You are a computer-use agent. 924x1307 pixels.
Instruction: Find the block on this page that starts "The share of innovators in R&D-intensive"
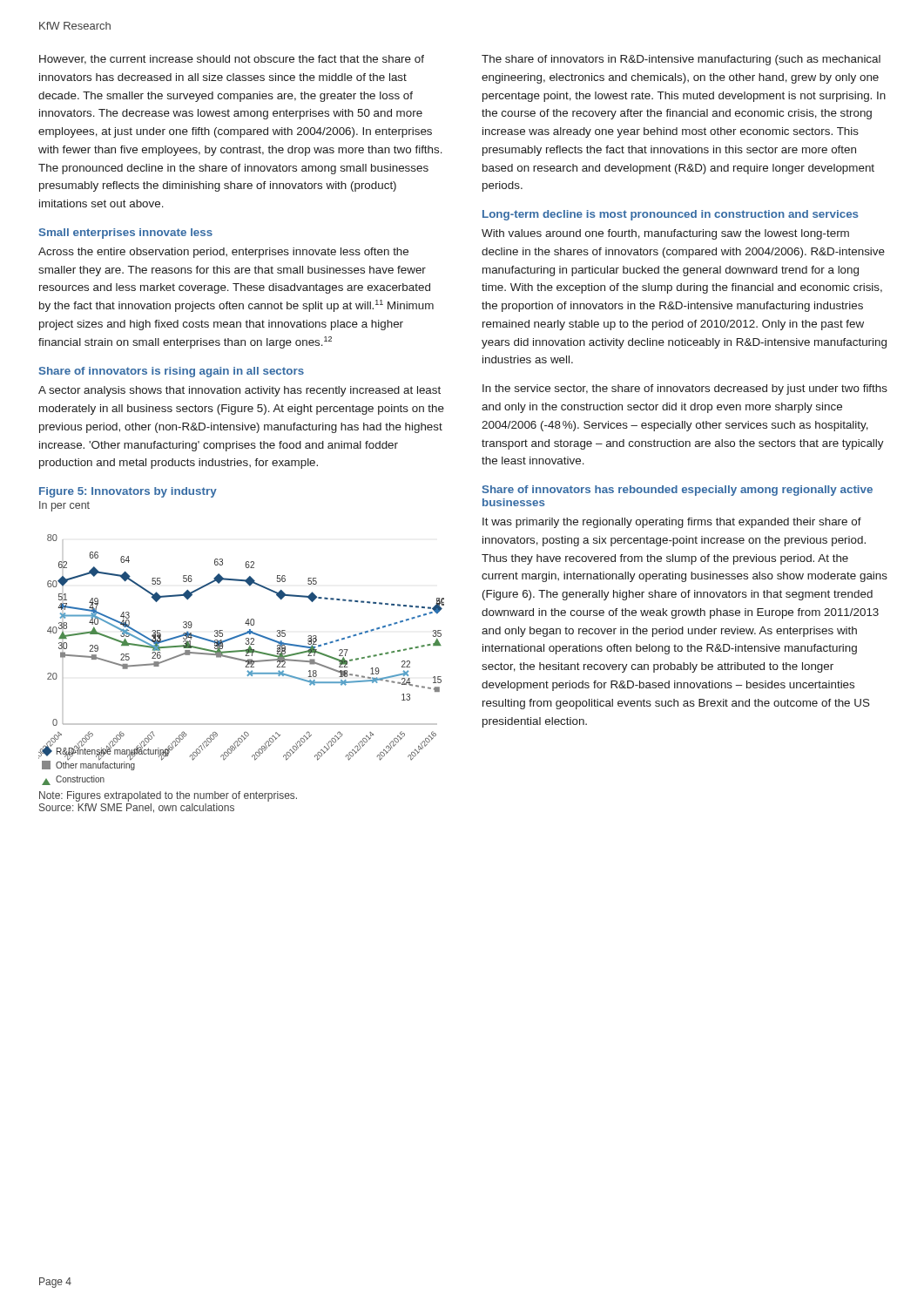pos(684,122)
